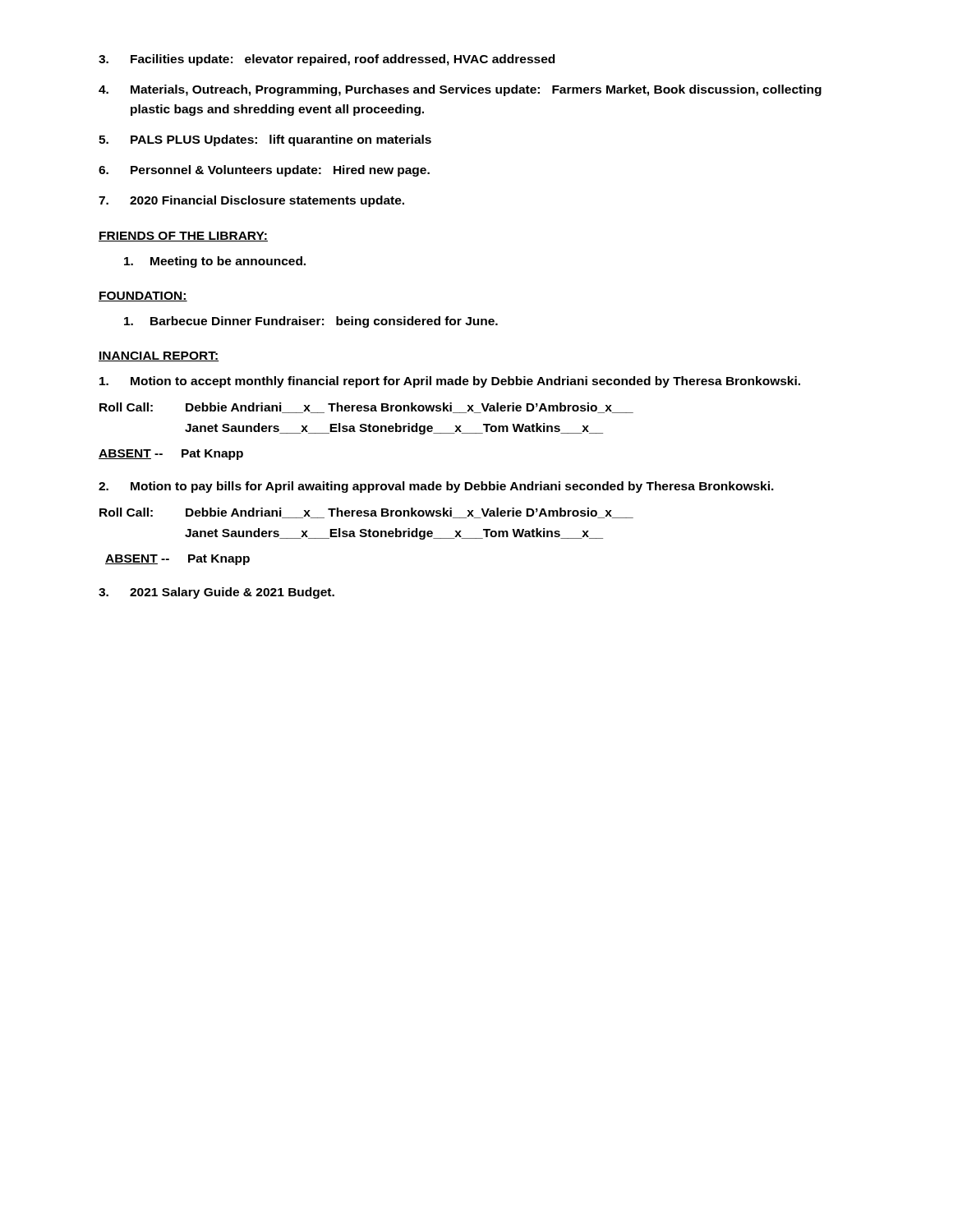Select the list item containing "Meeting to be announced."
The width and height of the screenshot is (953, 1232).
coord(215,262)
